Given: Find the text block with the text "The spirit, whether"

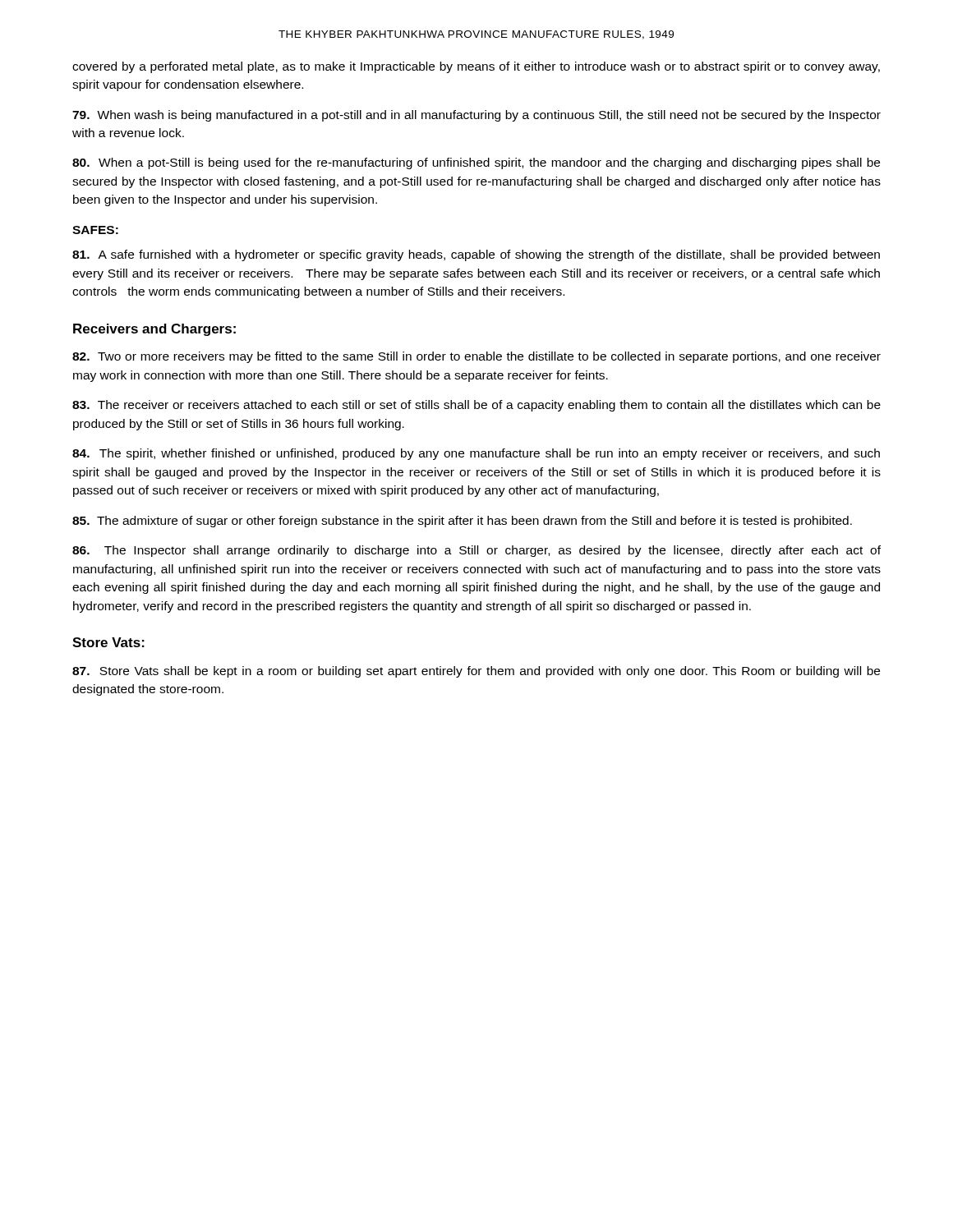Looking at the screenshot, I should [476, 472].
